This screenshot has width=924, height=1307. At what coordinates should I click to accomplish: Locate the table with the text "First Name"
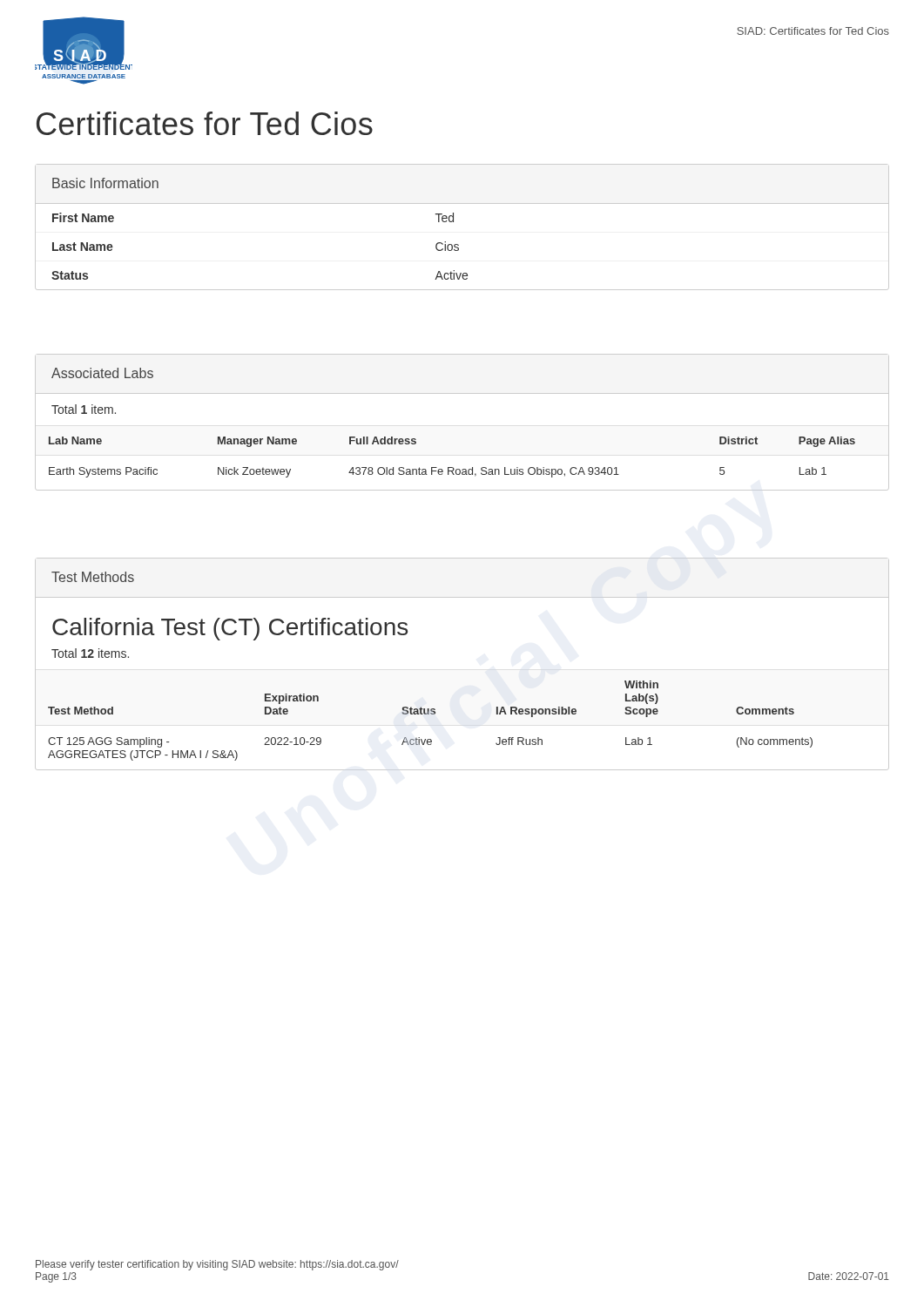pos(462,227)
